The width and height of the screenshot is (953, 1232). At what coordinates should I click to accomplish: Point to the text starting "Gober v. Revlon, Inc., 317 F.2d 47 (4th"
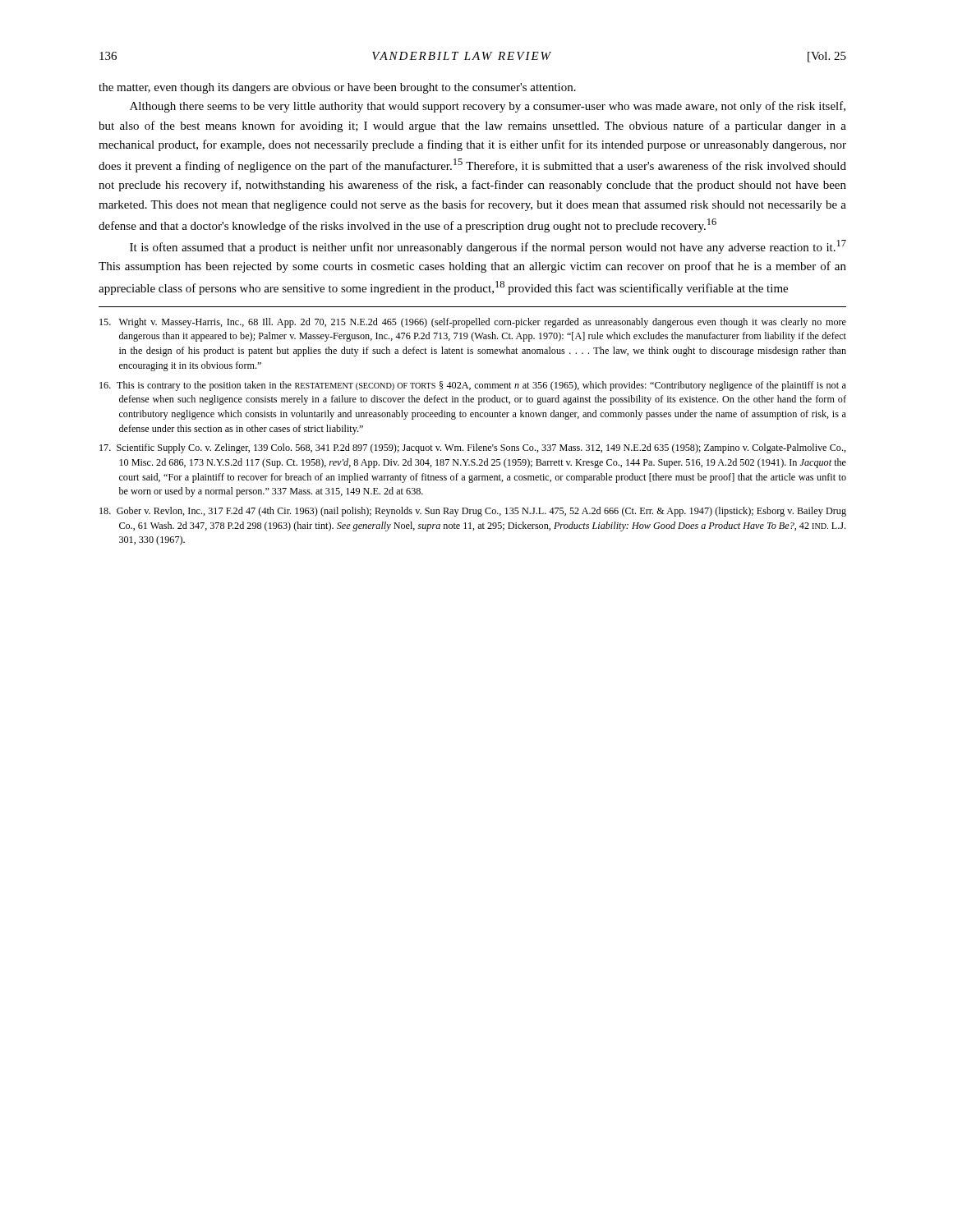pos(472,525)
